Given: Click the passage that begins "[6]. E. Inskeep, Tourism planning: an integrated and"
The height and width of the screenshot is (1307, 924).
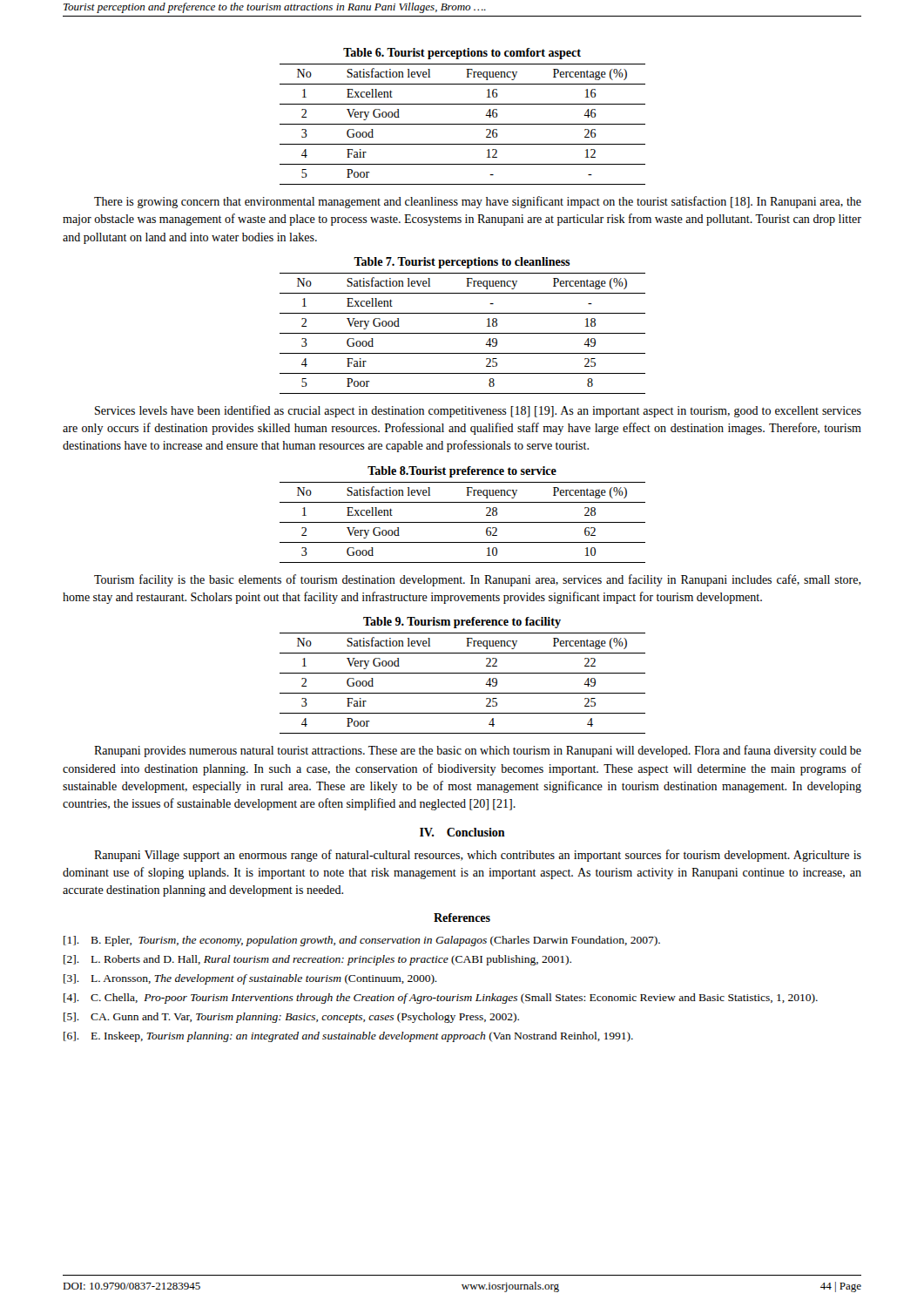Looking at the screenshot, I should tap(462, 1036).
